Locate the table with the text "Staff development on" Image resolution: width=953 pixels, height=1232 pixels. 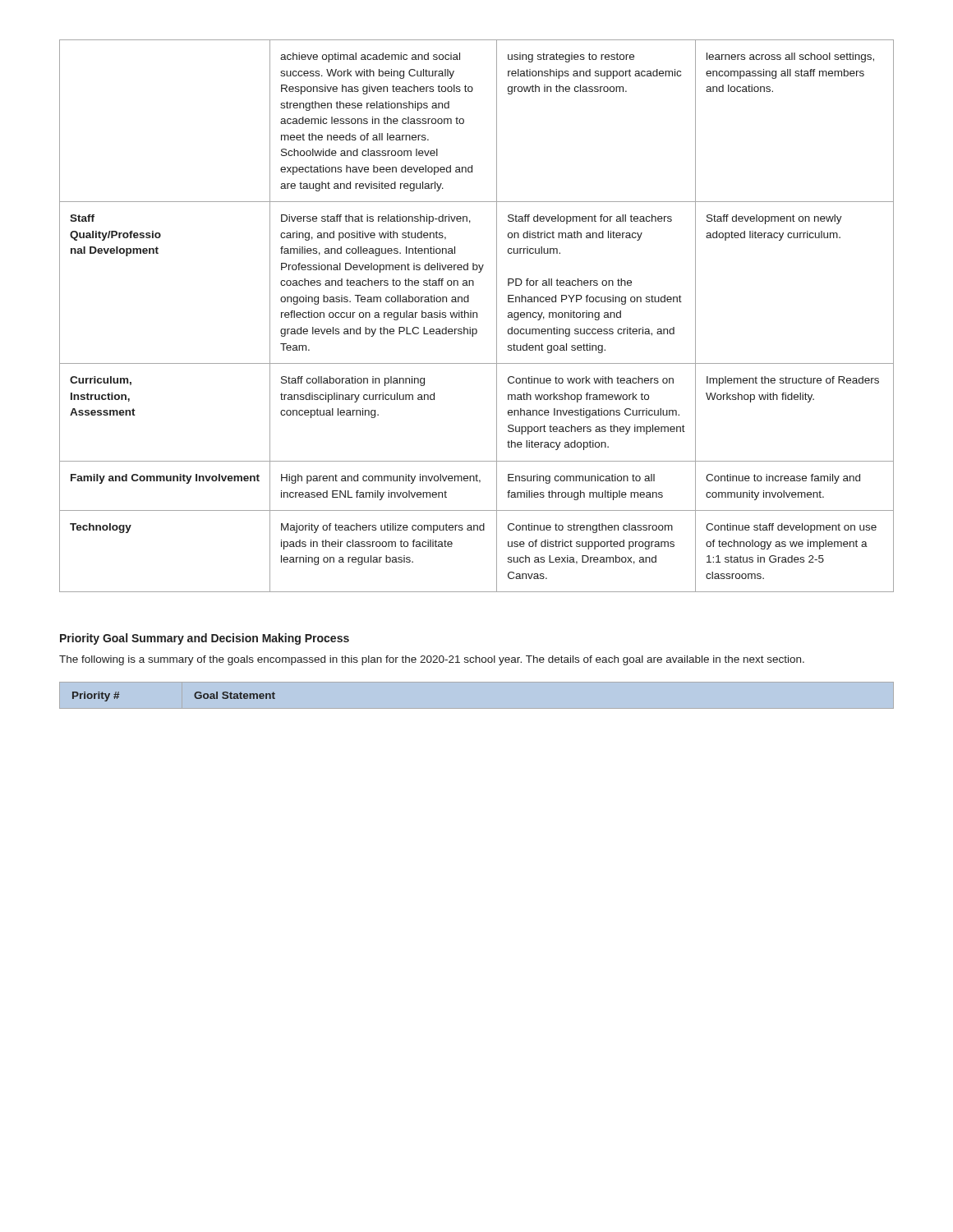476,316
